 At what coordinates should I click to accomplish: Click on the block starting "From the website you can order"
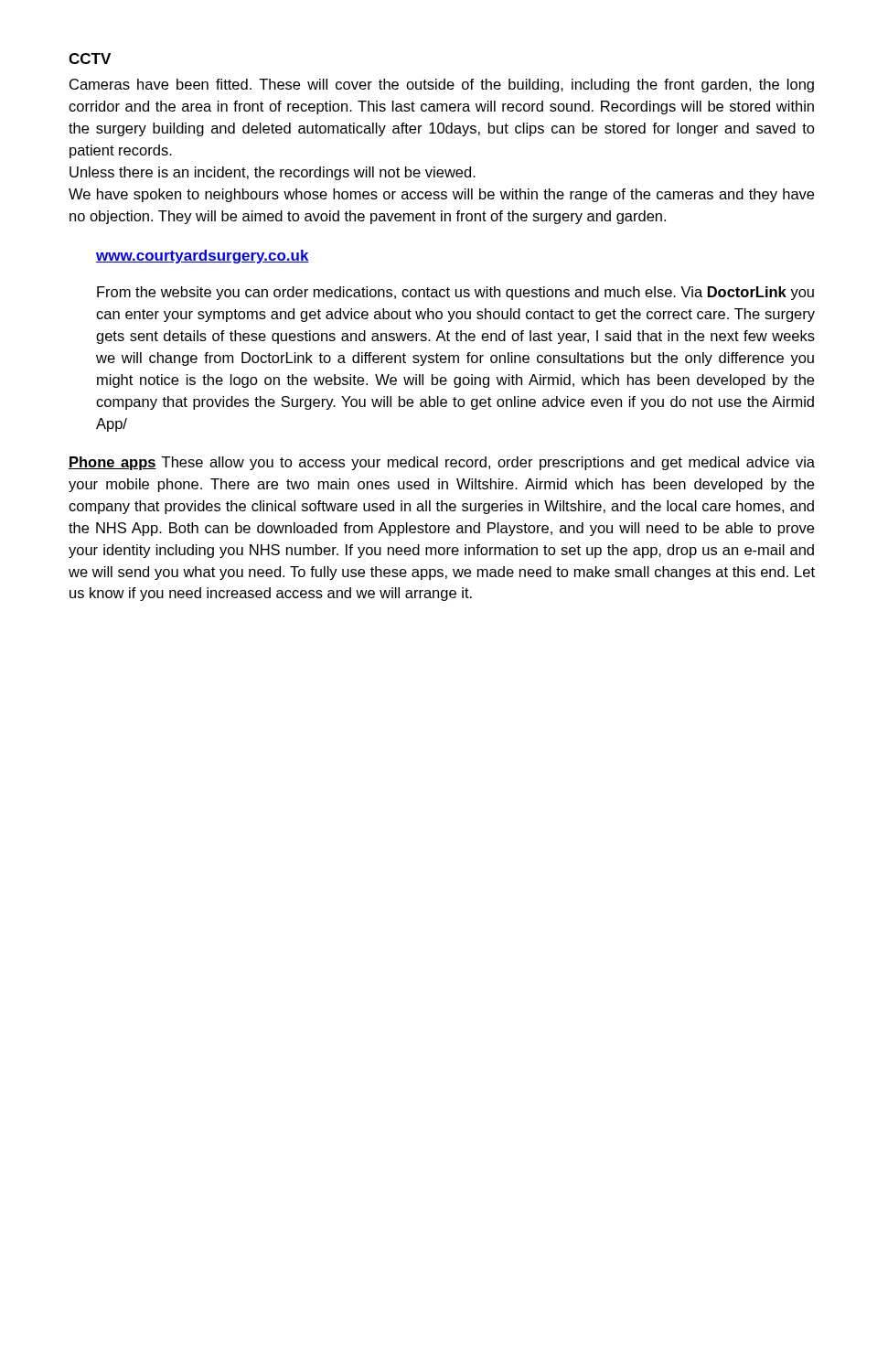point(455,358)
